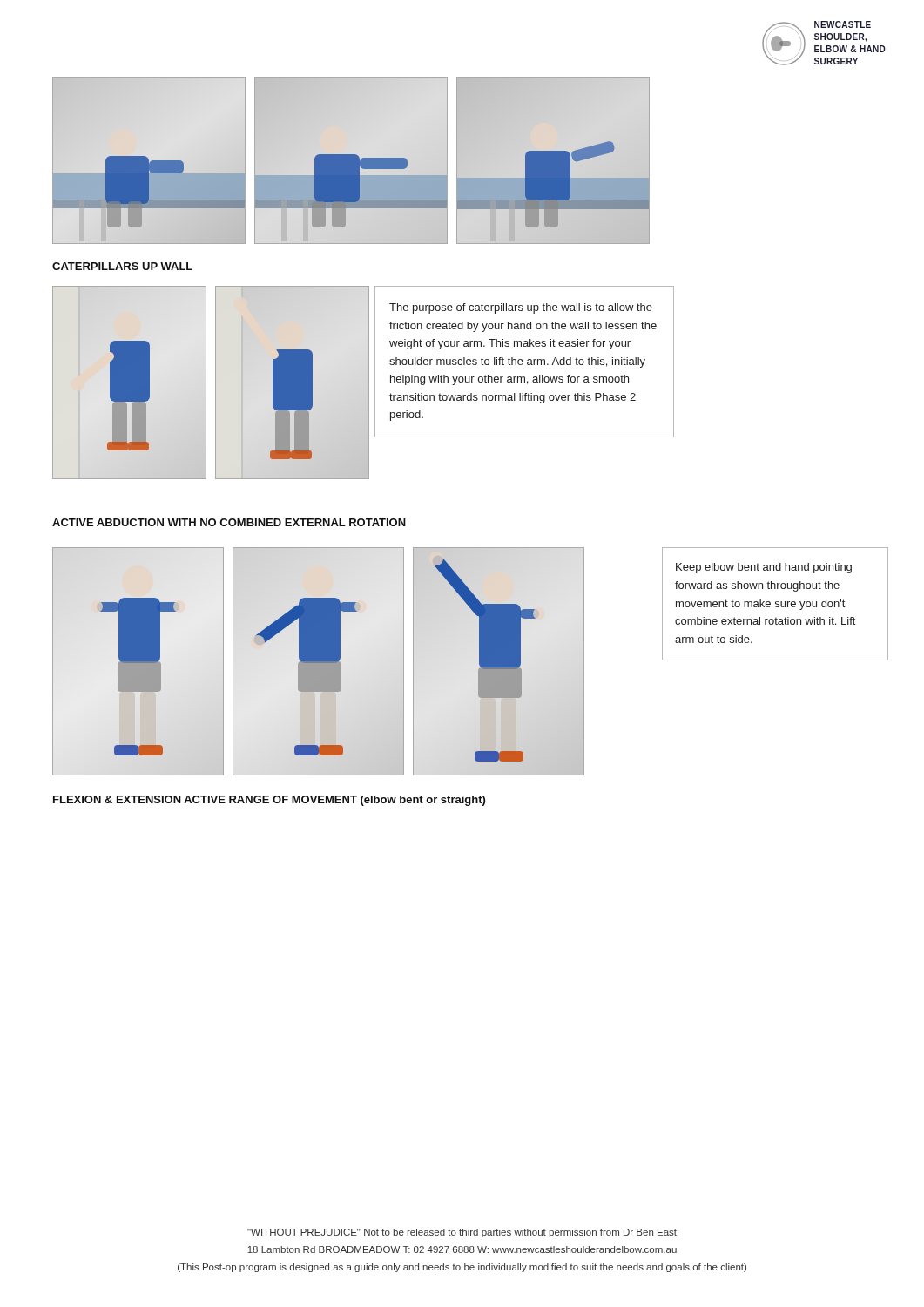Locate the block of text that opens with "The purpose of caterpillars"
The width and height of the screenshot is (924, 1307).
click(x=523, y=361)
